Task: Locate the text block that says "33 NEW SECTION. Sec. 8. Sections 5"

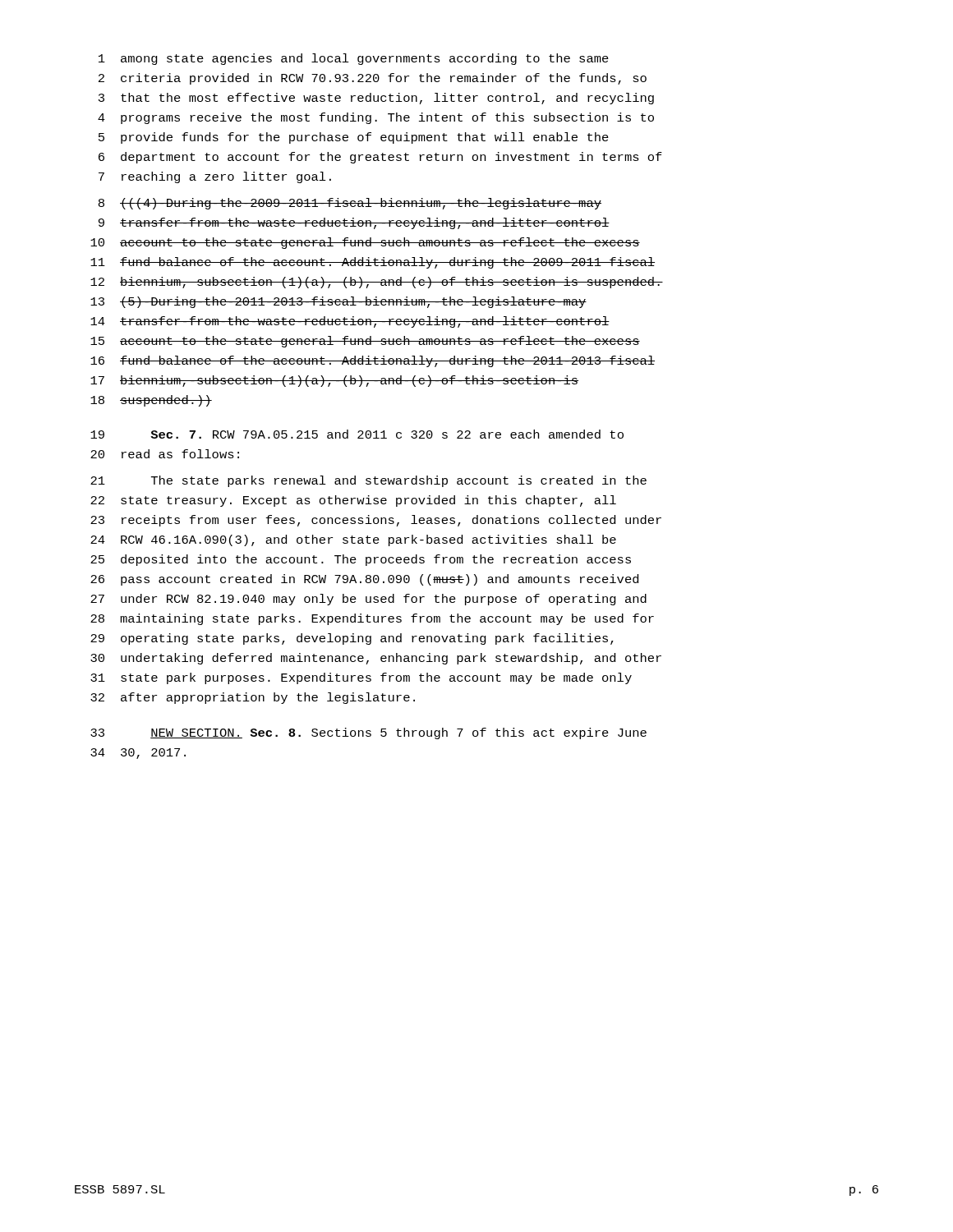Action: pyautogui.click(x=476, y=733)
